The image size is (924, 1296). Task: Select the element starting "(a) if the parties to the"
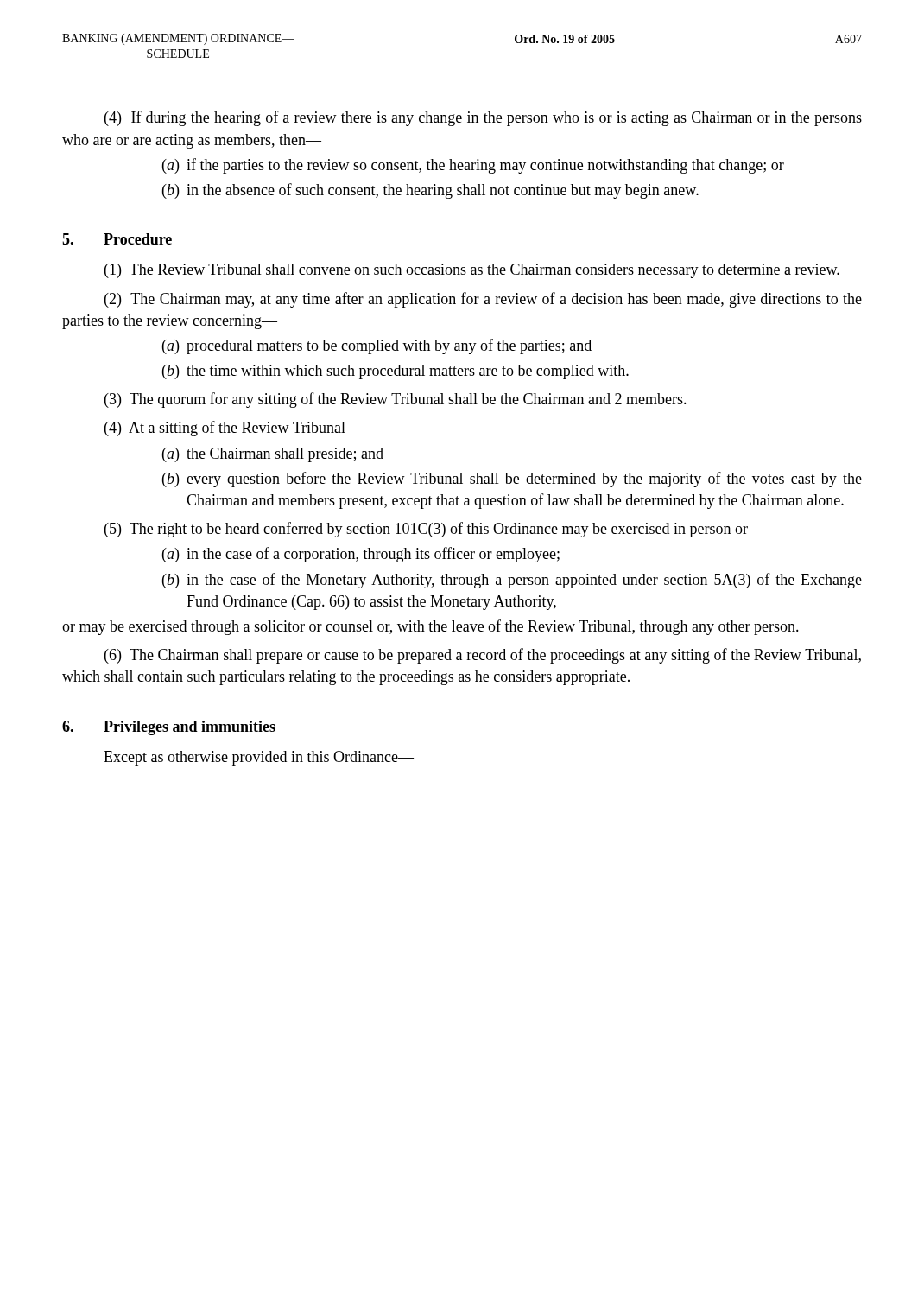505,165
